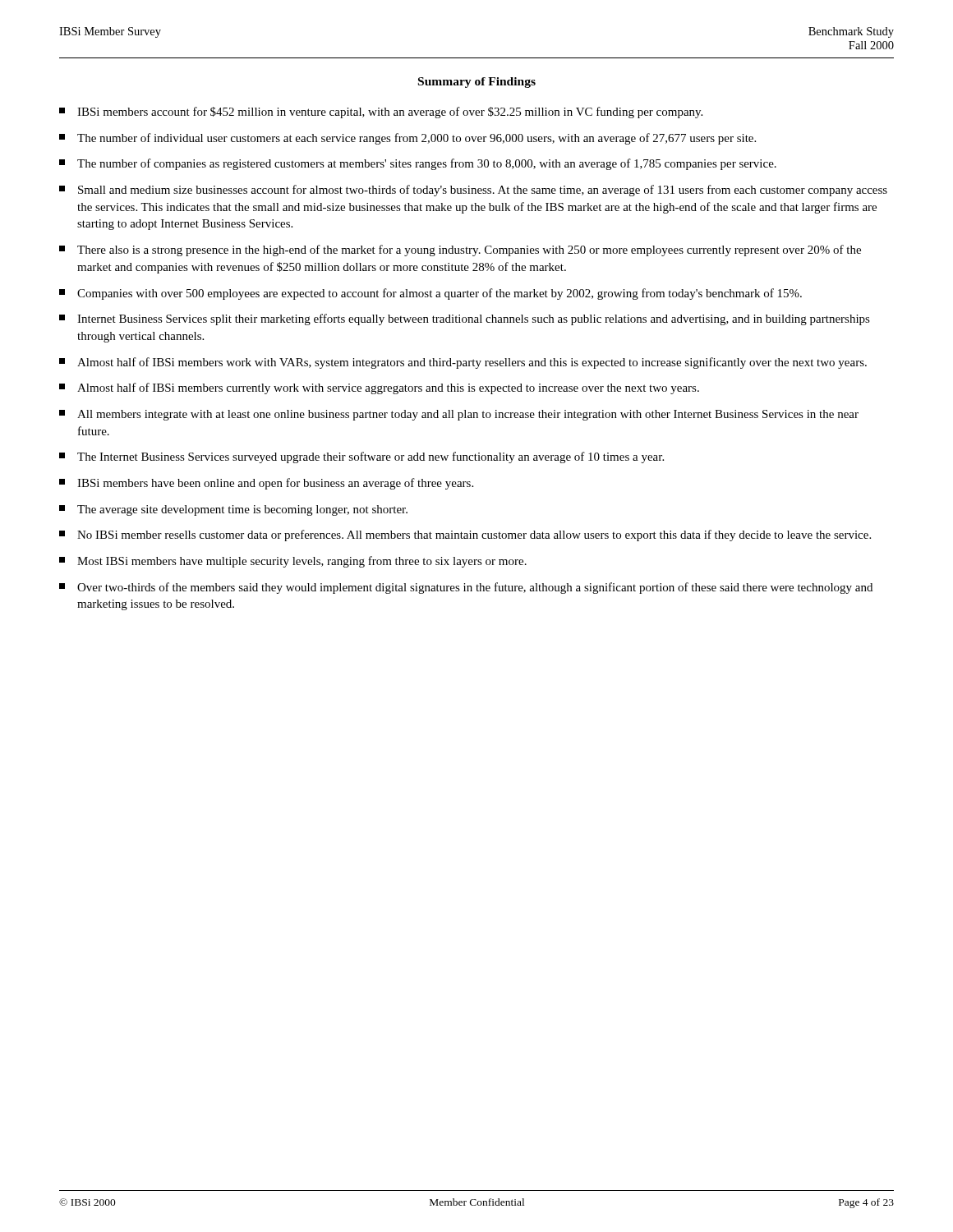This screenshot has height=1232, width=953.
Task: Find the list item with the text "The average site development time is becoming"
Action: point(233,510)
